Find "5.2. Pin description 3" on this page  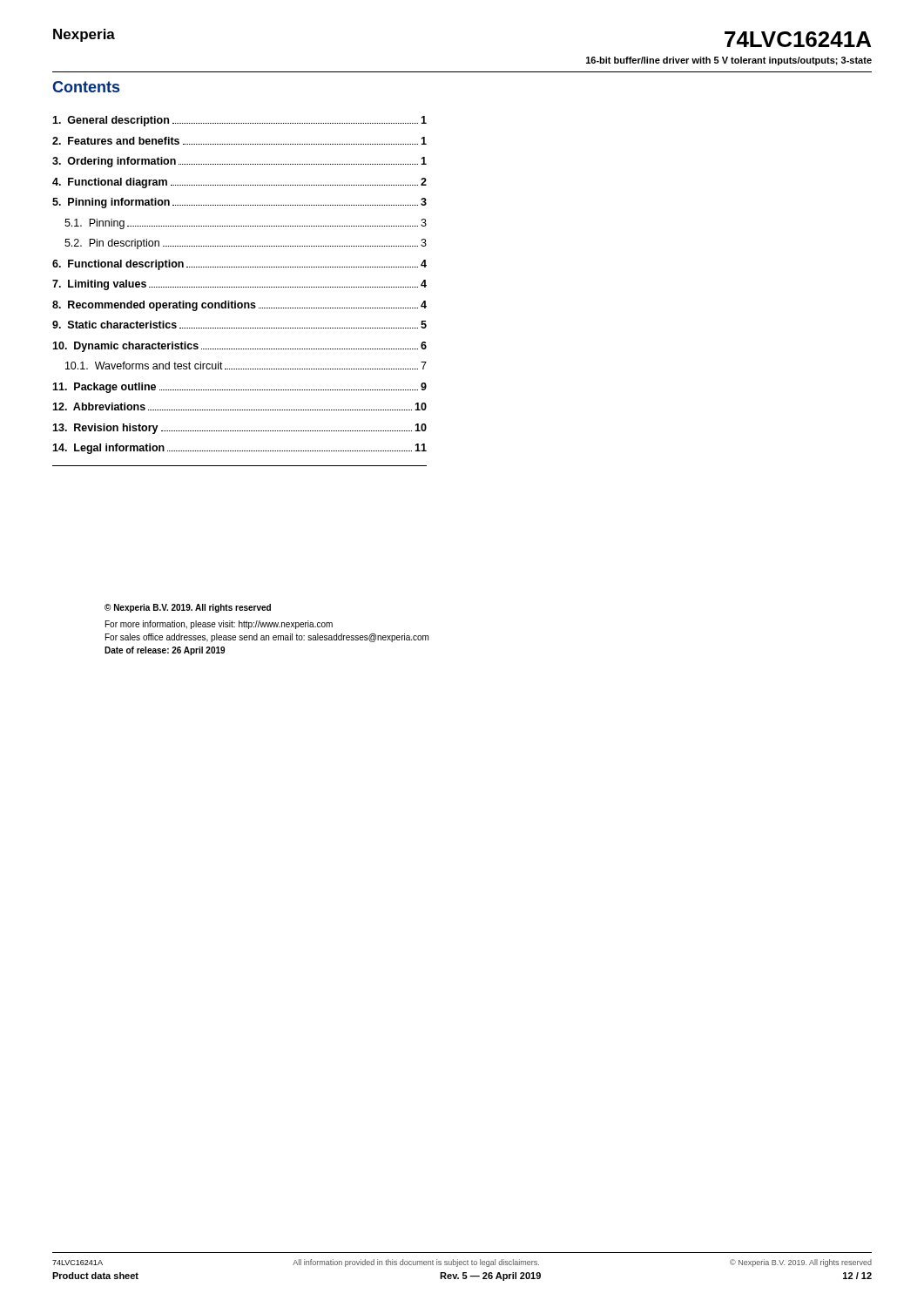240,244
